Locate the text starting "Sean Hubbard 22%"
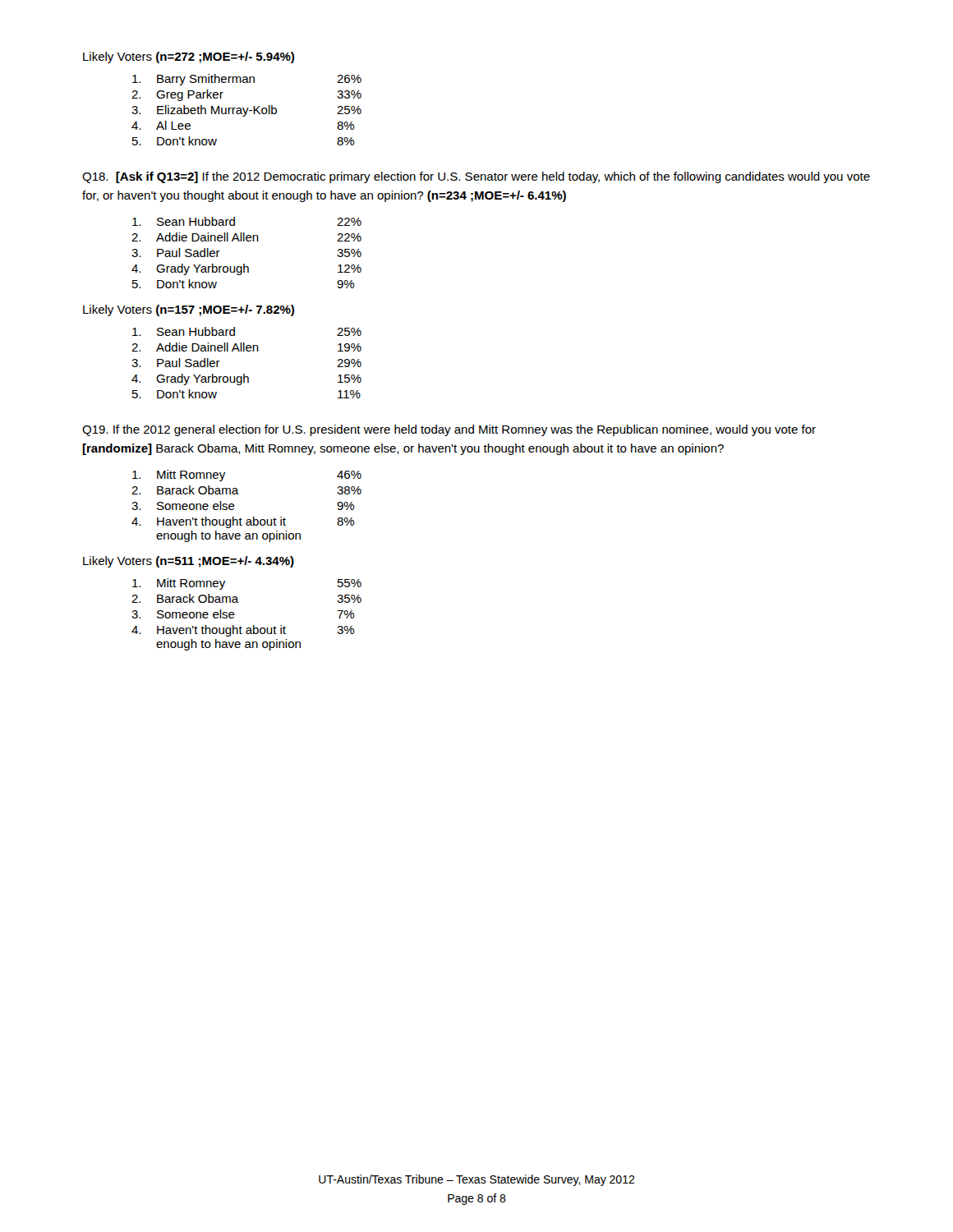Viewport: 953px width, 1232px height. pyautogui.click(x=193, y=221)
